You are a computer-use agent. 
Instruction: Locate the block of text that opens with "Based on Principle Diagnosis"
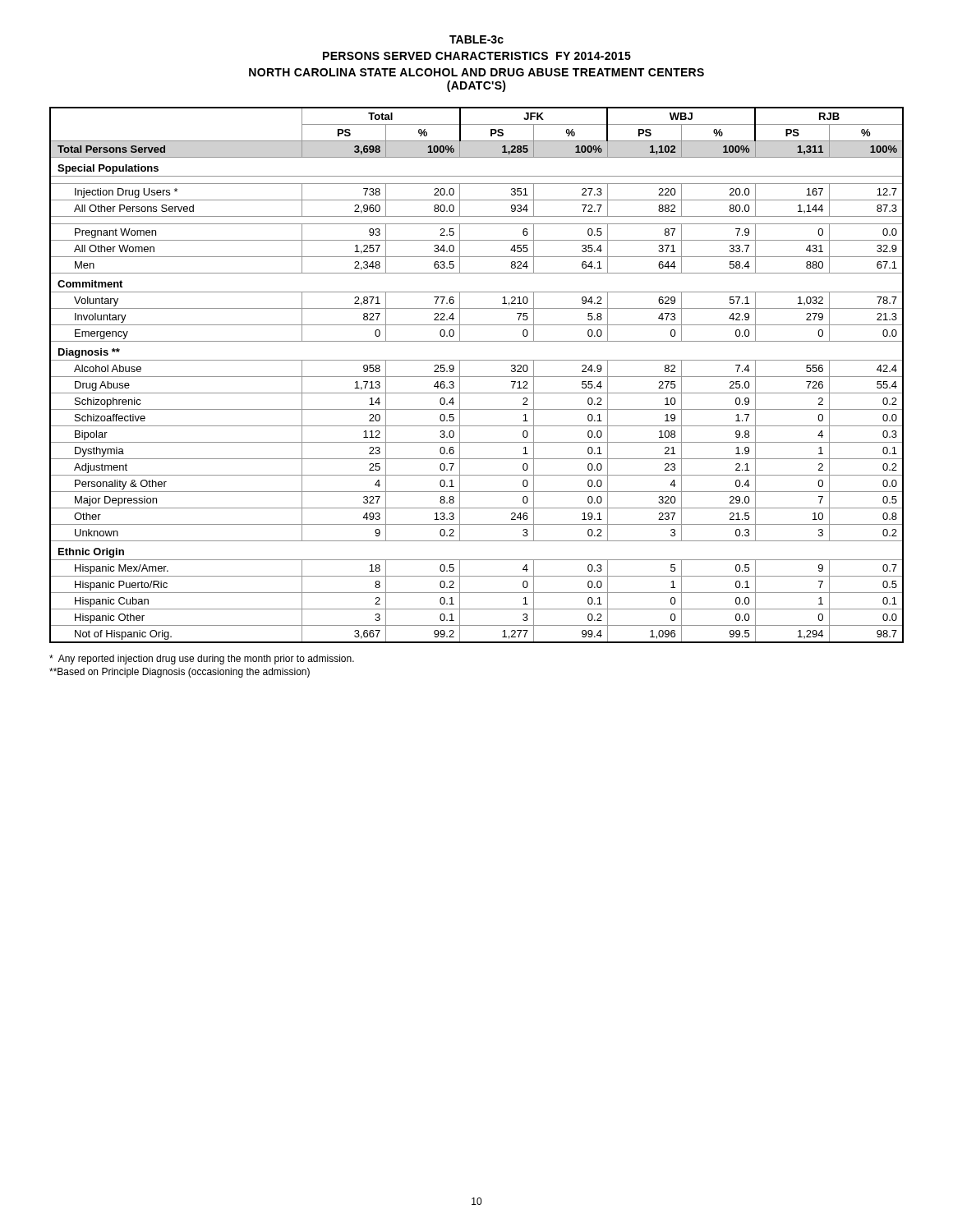pos(180,673)
